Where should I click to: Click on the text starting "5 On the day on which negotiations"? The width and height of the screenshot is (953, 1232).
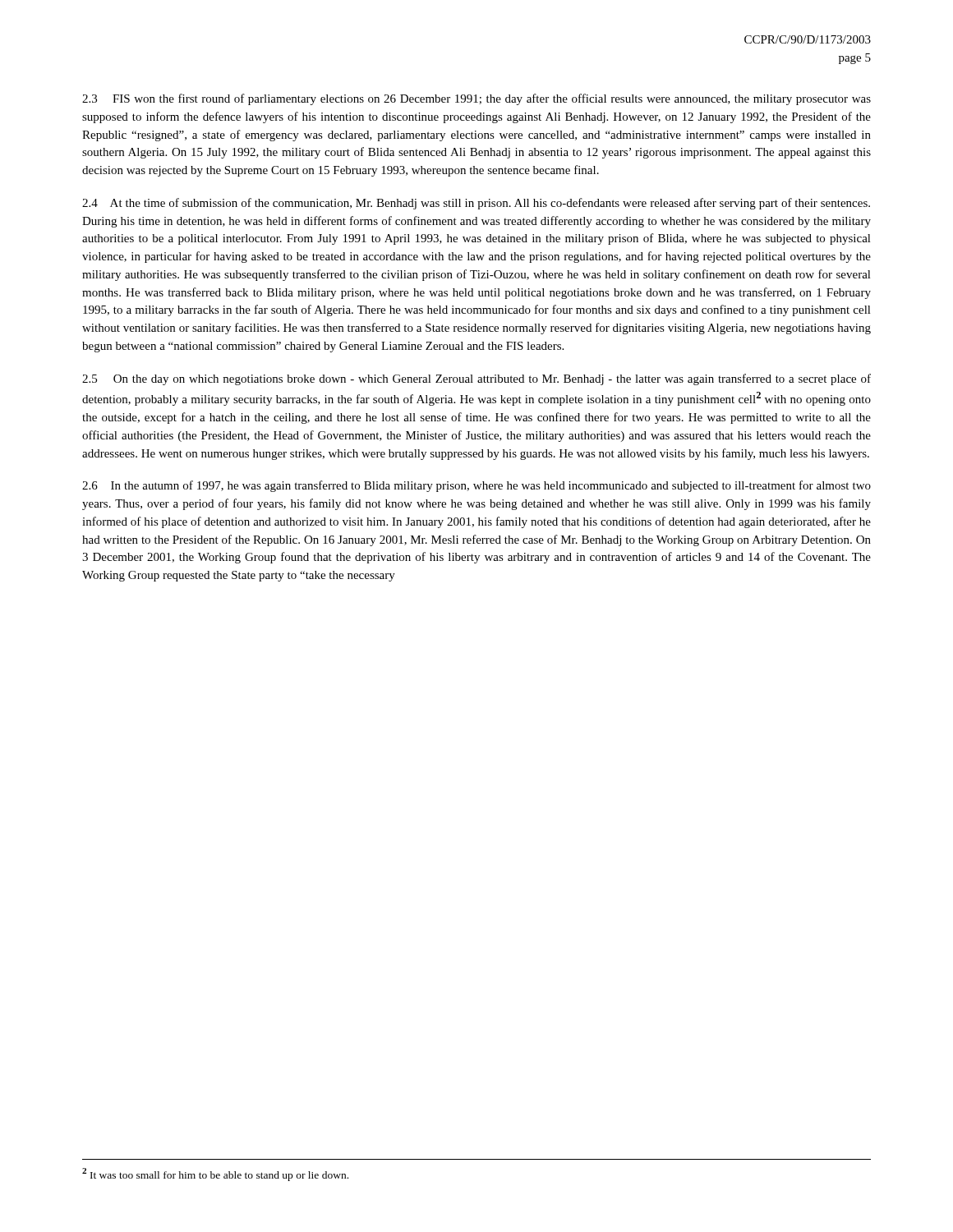click(x=476, y=416)
